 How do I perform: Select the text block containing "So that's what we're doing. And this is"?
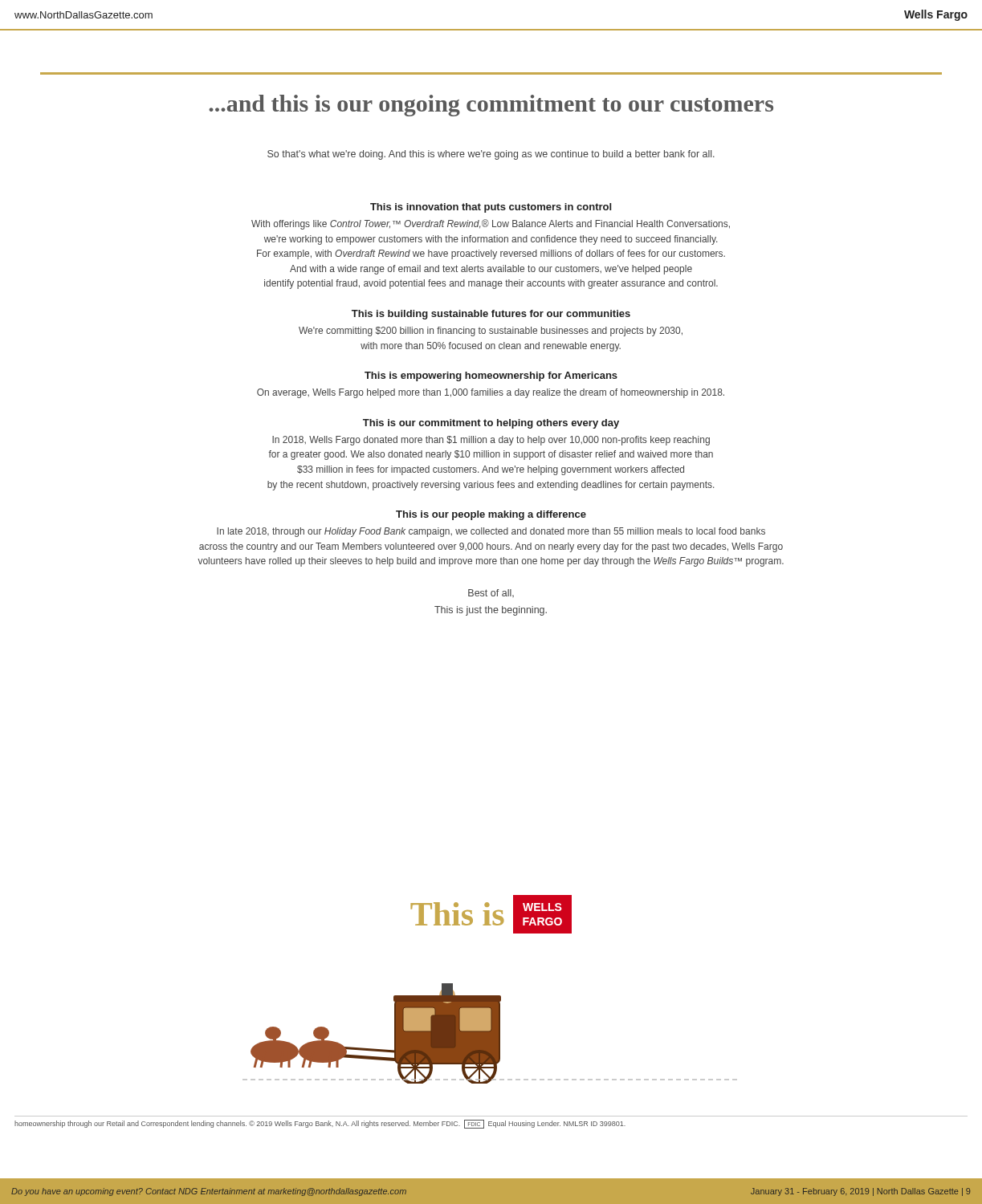pos(491,154)
